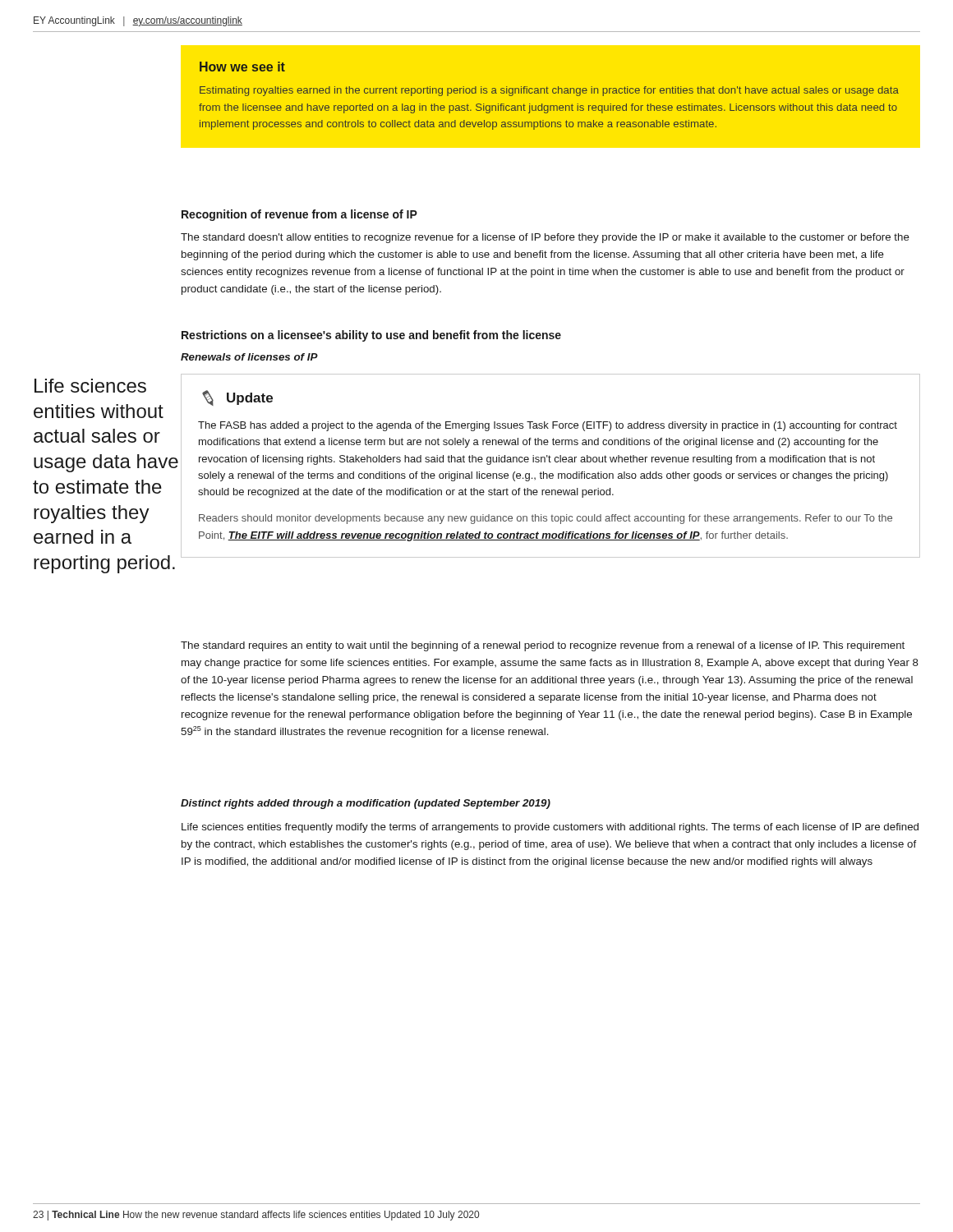The image size is (953, 1232).
Task: Navigate to the text starting "Renewals of licenses"
Action: (249, 357)
